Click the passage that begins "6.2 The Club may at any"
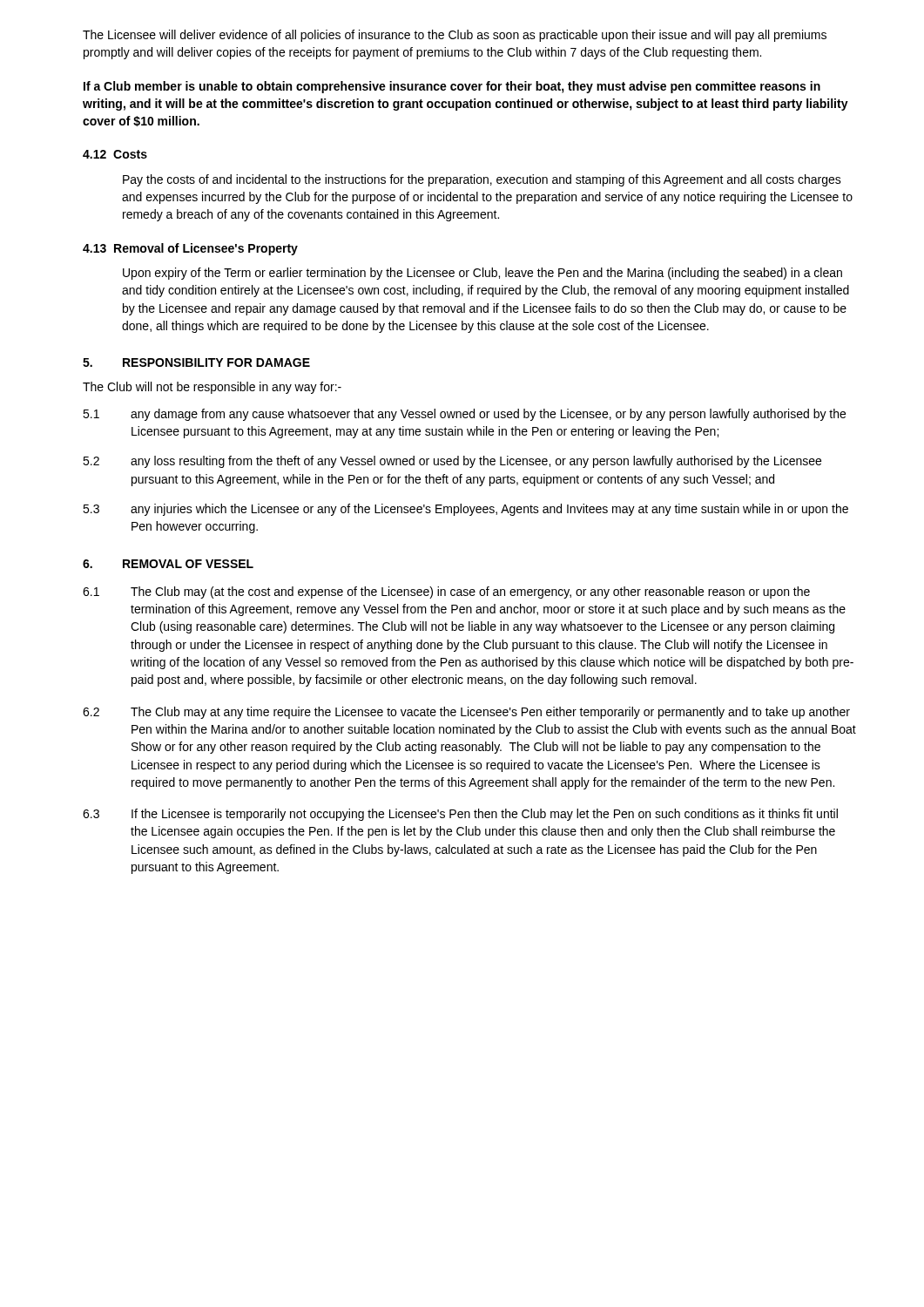924x1307 pixels. pos(471,747)
